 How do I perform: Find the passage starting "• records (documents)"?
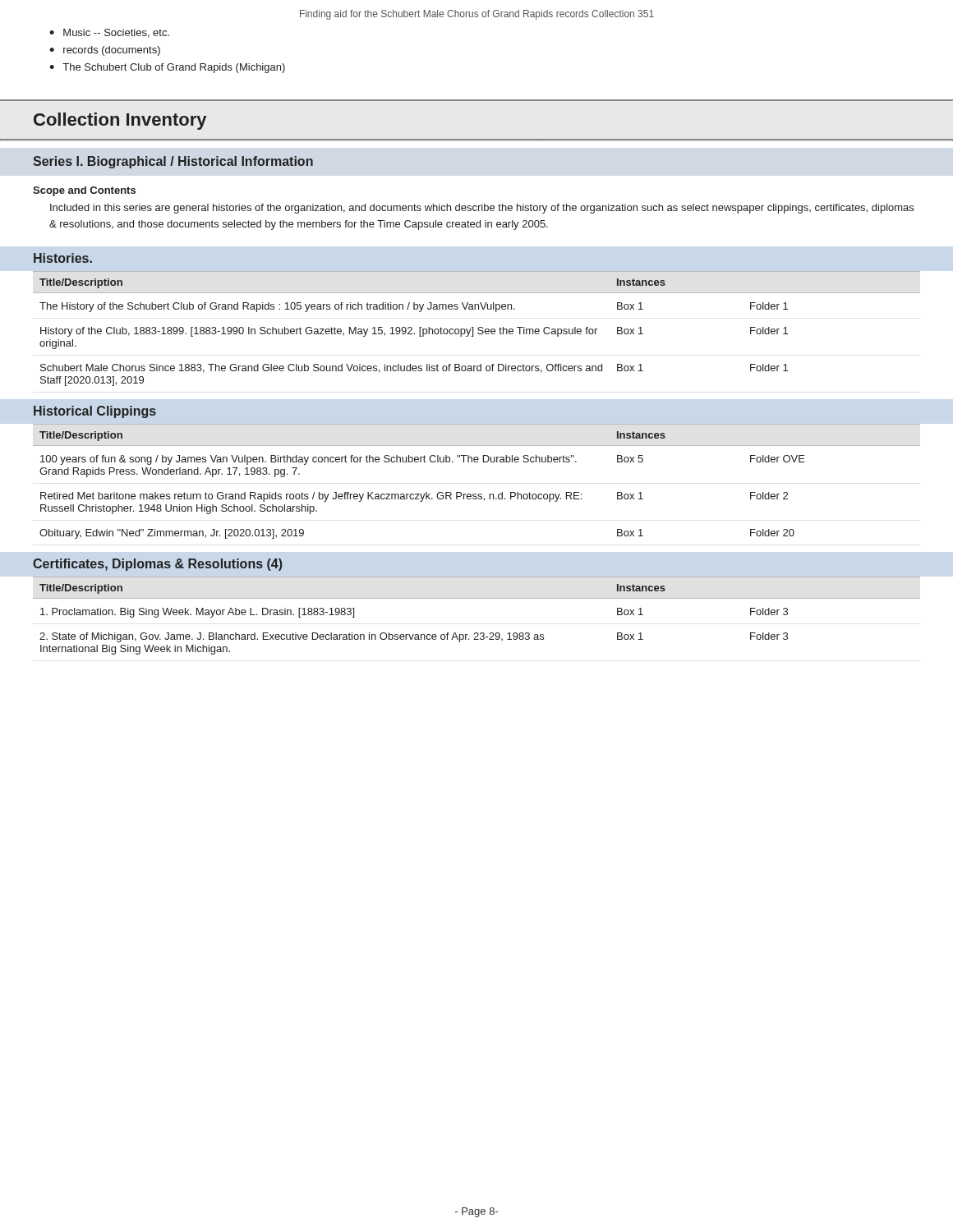pyautogui.click(x=105, y=51)
